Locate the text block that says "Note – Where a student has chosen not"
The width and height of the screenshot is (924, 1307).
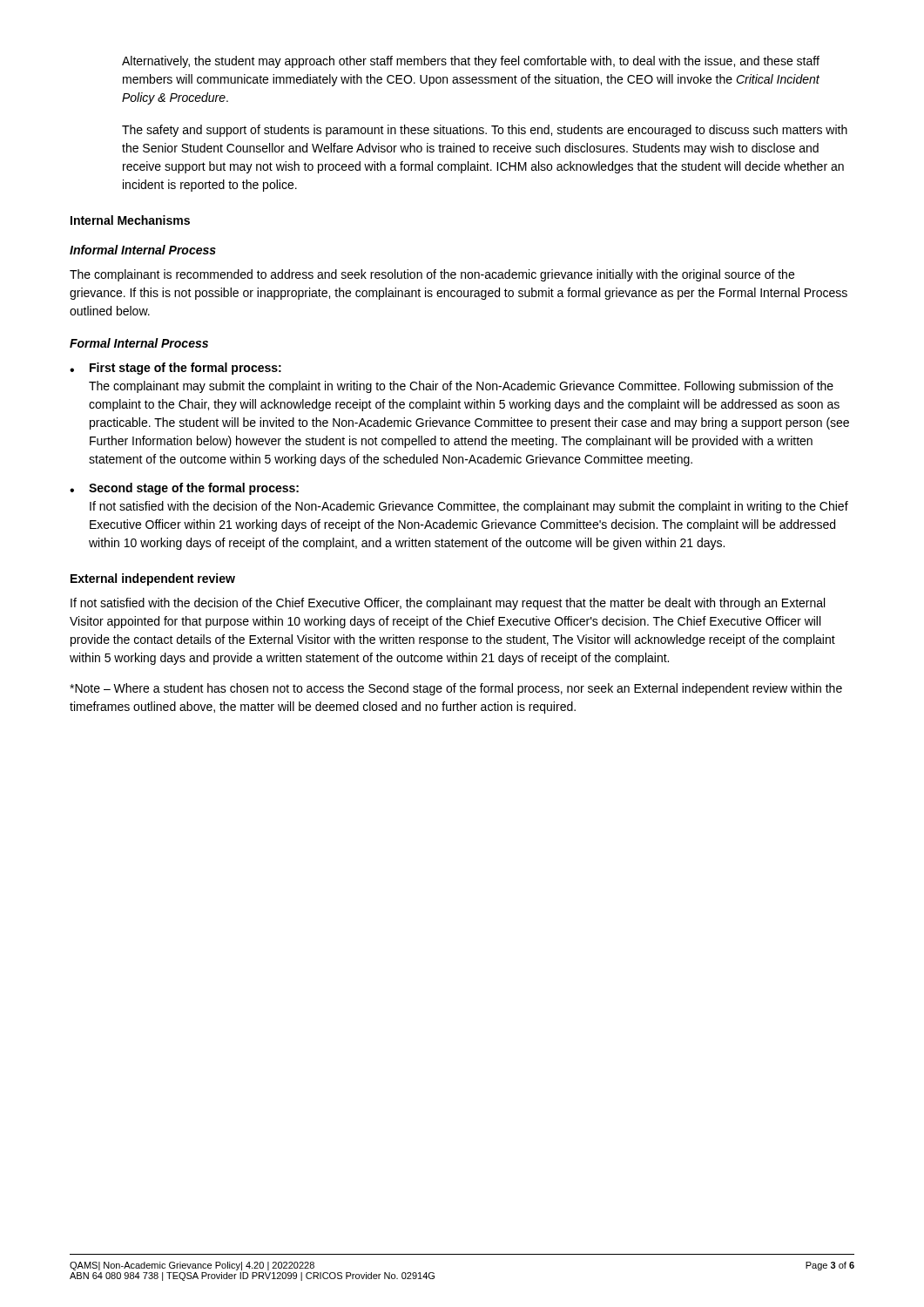coord(456,697)
